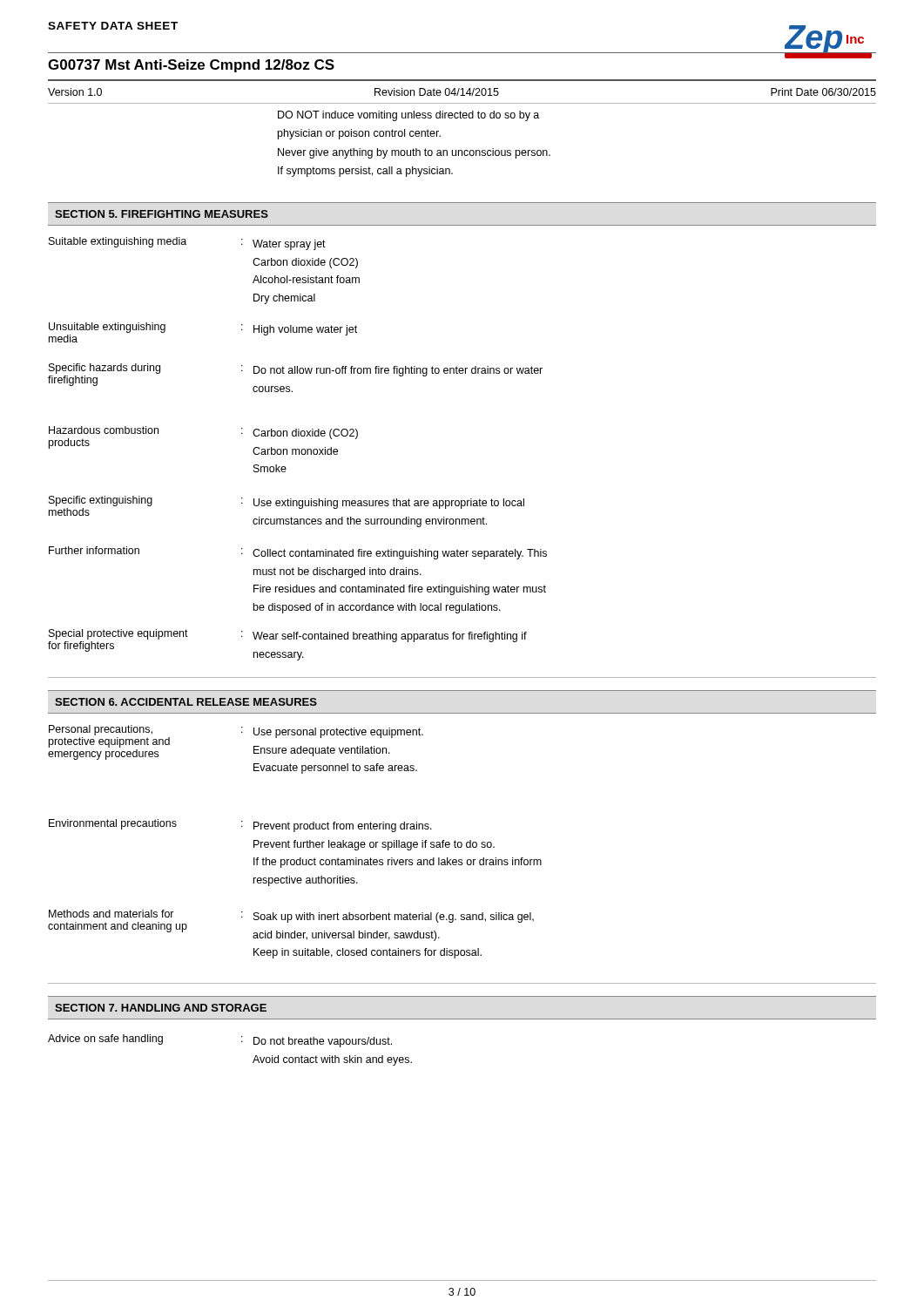Click on the region starting "Specific extinguishingmethods : Use extinguishing measures"
The width and height of the screenshot is (924, 1307).
tap(462, 512)
